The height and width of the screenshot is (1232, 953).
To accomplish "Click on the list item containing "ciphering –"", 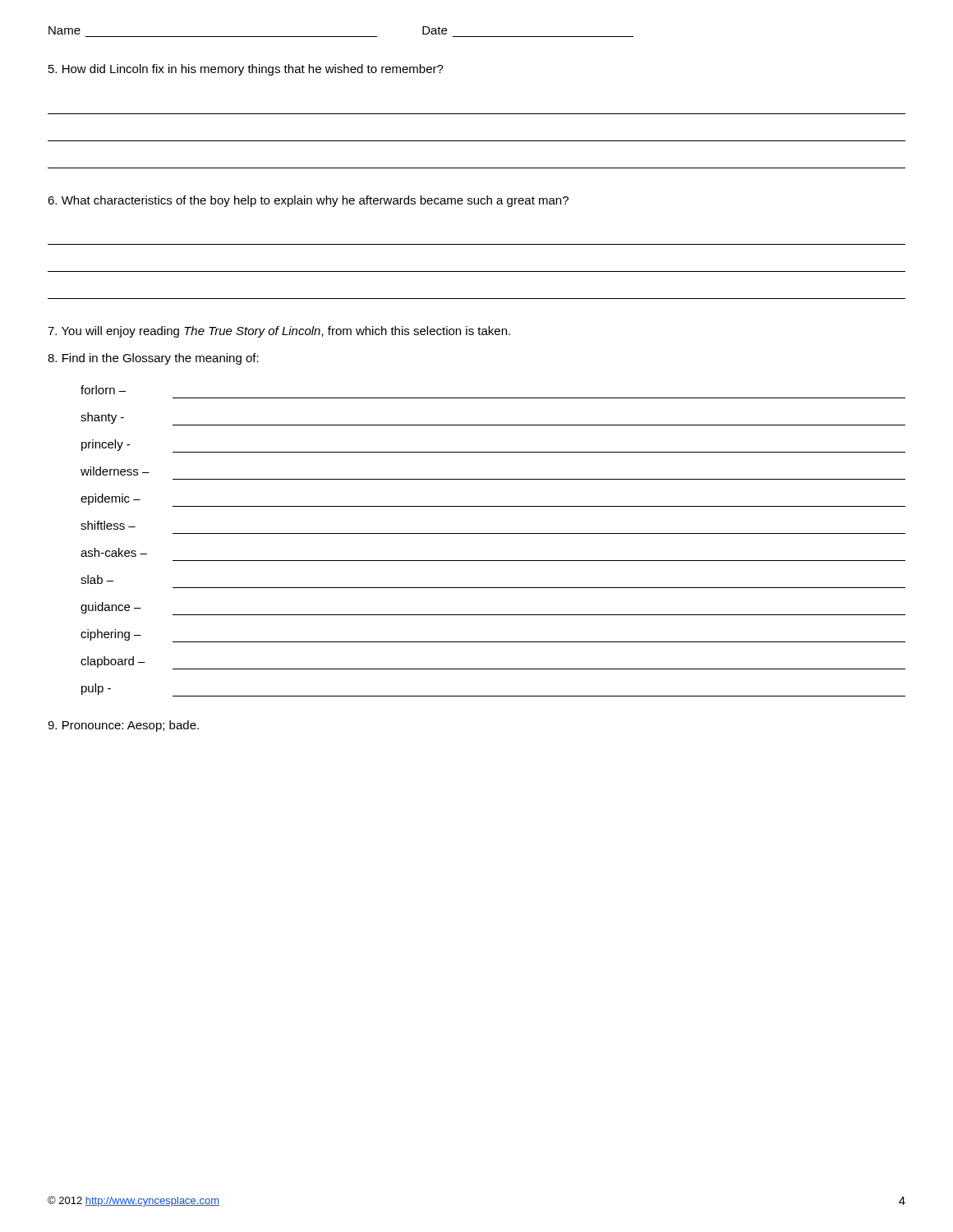I will (x=493, y=634).
